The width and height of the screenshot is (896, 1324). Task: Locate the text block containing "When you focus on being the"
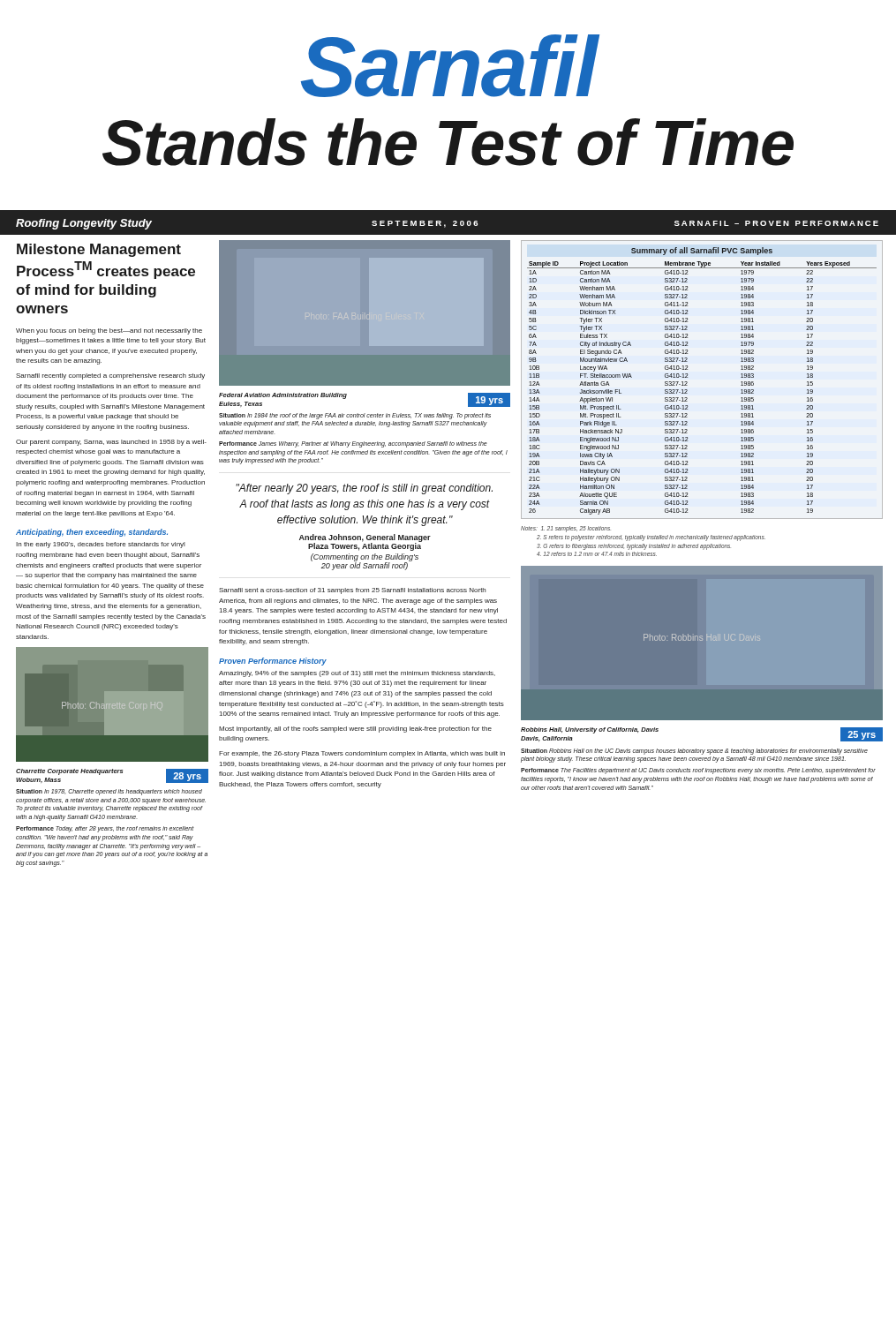pyautogui.click(x=112, y=422)
